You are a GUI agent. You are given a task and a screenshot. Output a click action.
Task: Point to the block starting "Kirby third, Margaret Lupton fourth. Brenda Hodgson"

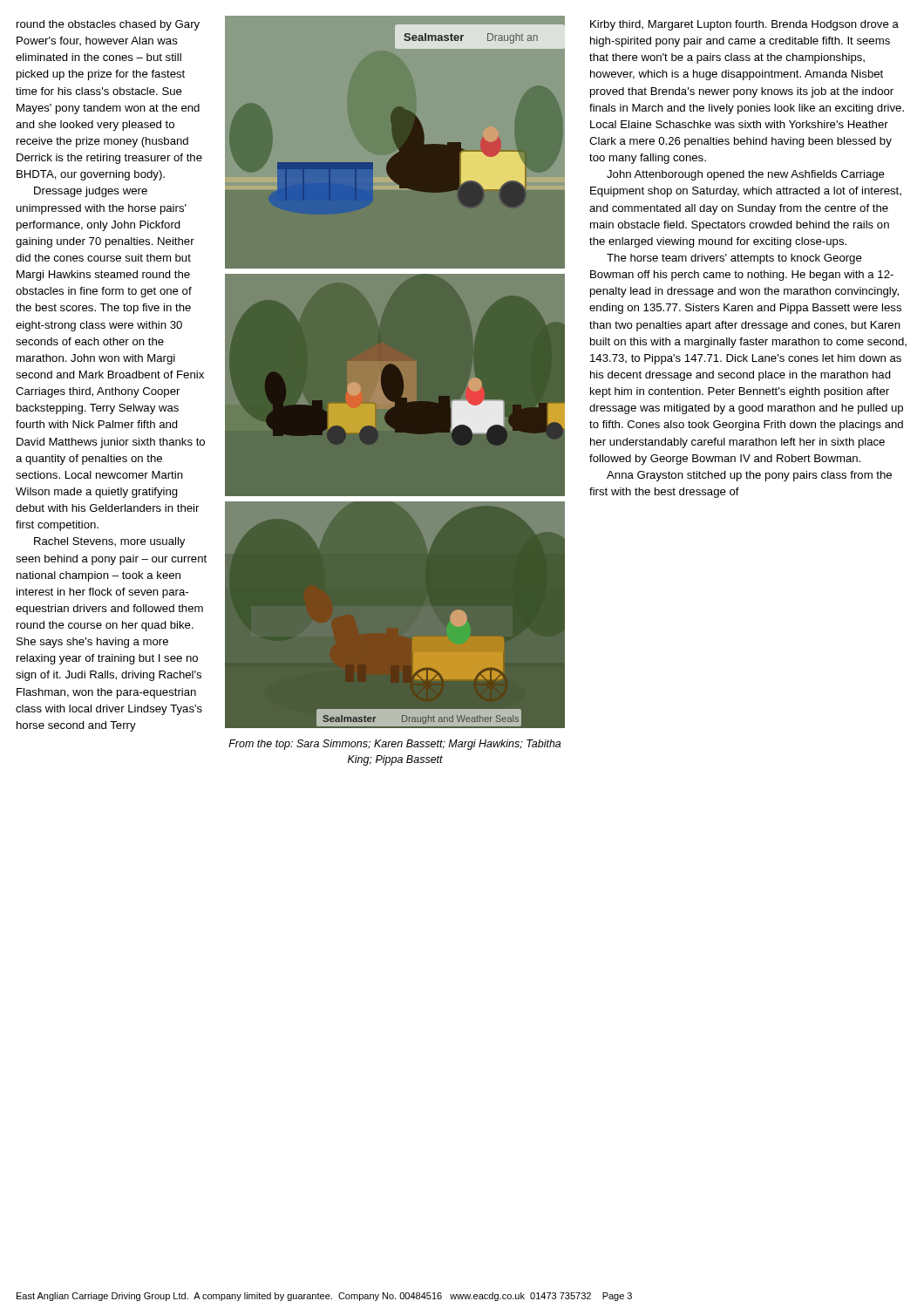click(749, 258)
